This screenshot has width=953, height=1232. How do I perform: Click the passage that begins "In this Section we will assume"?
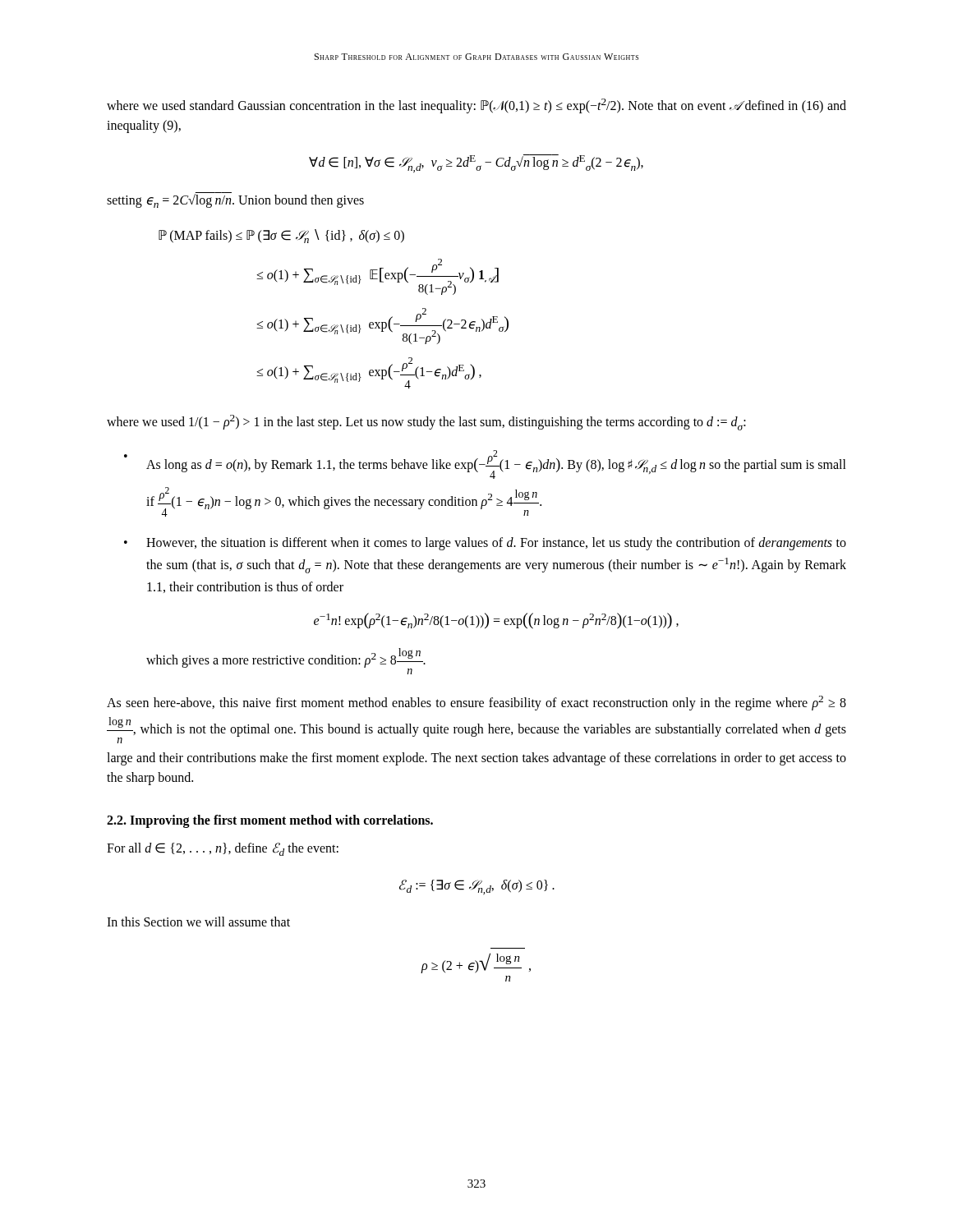(x=198, y=922)
